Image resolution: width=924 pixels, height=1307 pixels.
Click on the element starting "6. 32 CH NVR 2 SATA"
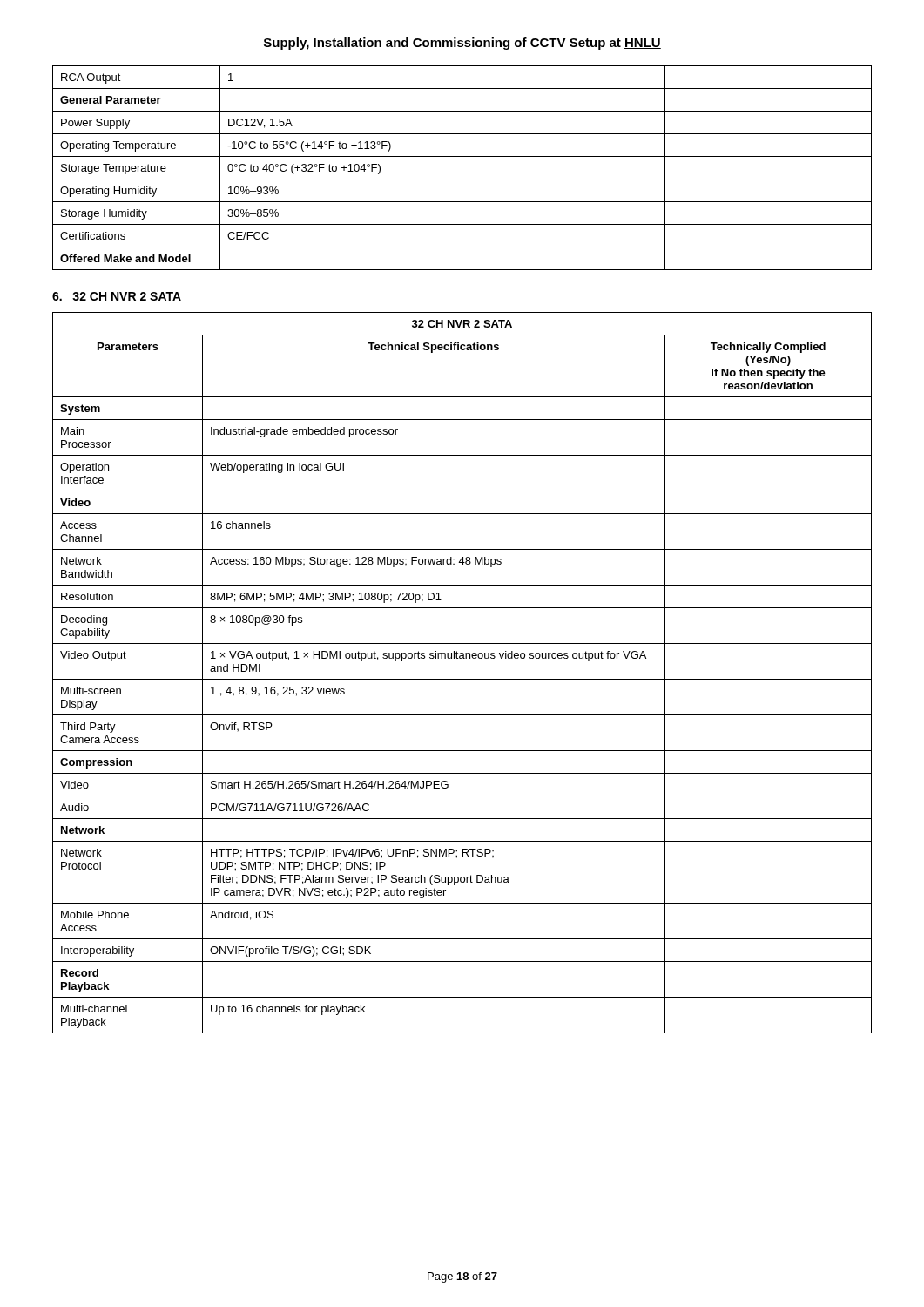117,296
